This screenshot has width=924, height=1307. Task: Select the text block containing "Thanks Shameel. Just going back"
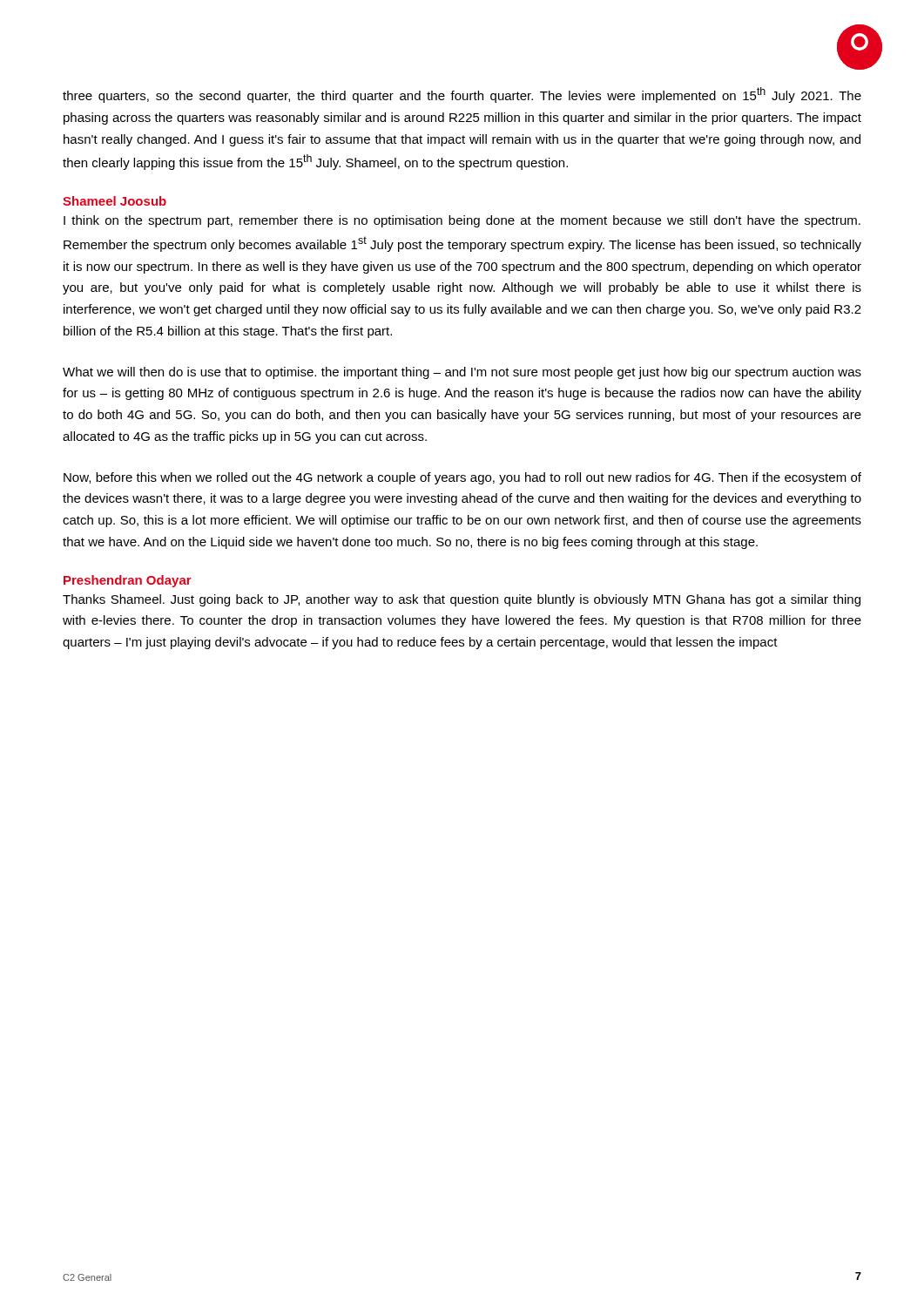point(462,620)
